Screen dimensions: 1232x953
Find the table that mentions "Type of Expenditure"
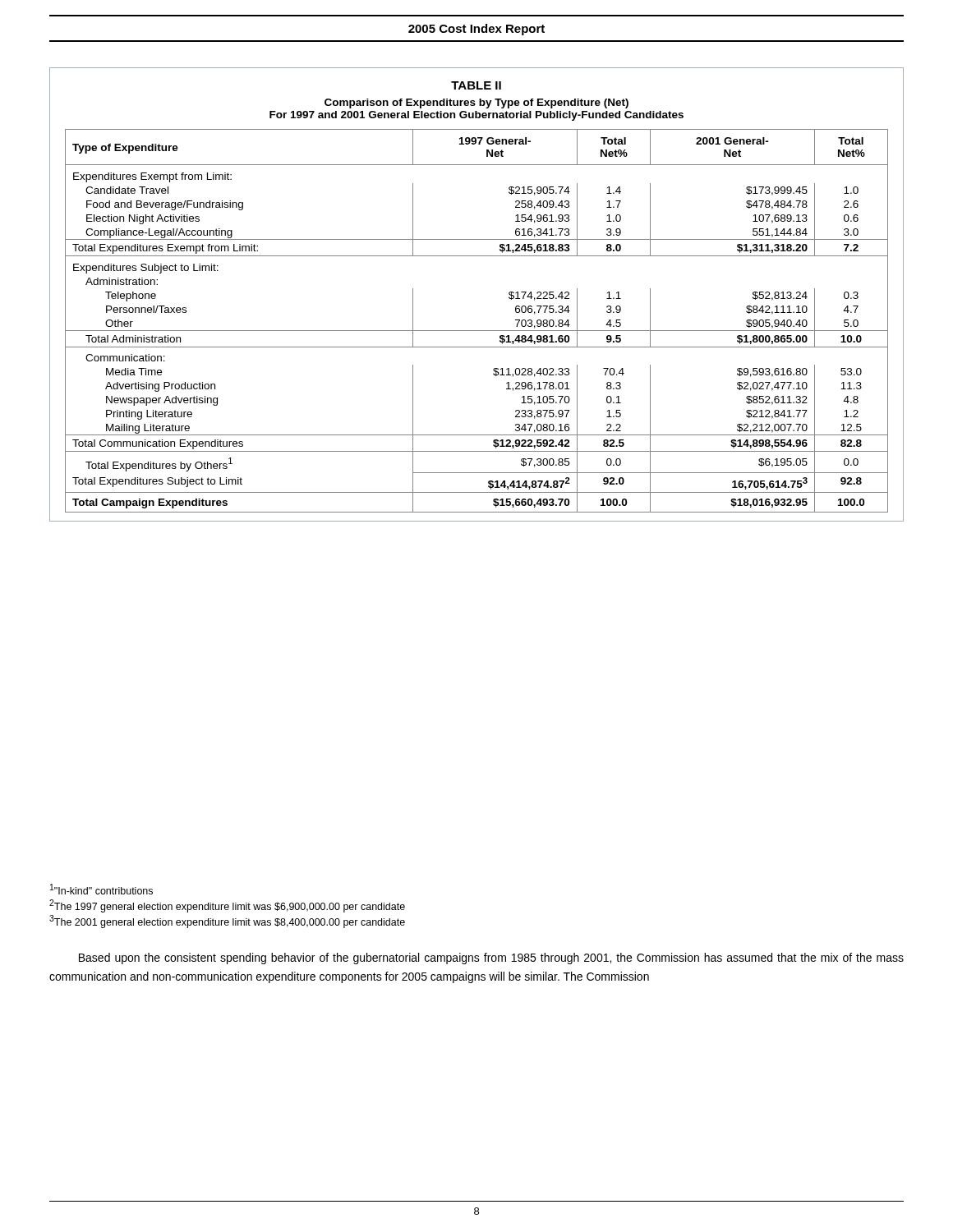pyautogui.click(x=476, y=294)
